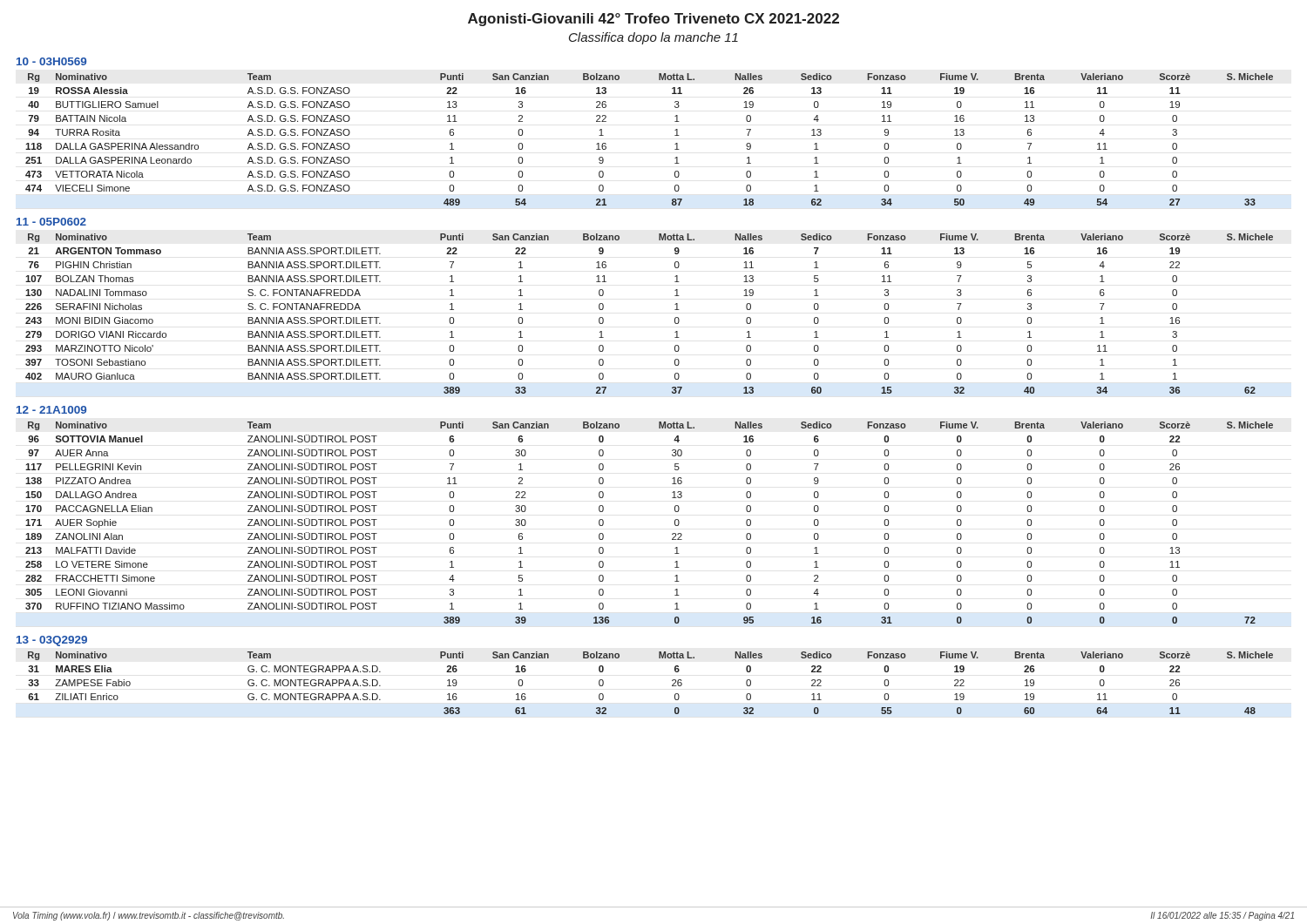Click on the block starting "11 - 05P0602"
The width and height of the screenshot is (1307, 924).
coord(51,222)
